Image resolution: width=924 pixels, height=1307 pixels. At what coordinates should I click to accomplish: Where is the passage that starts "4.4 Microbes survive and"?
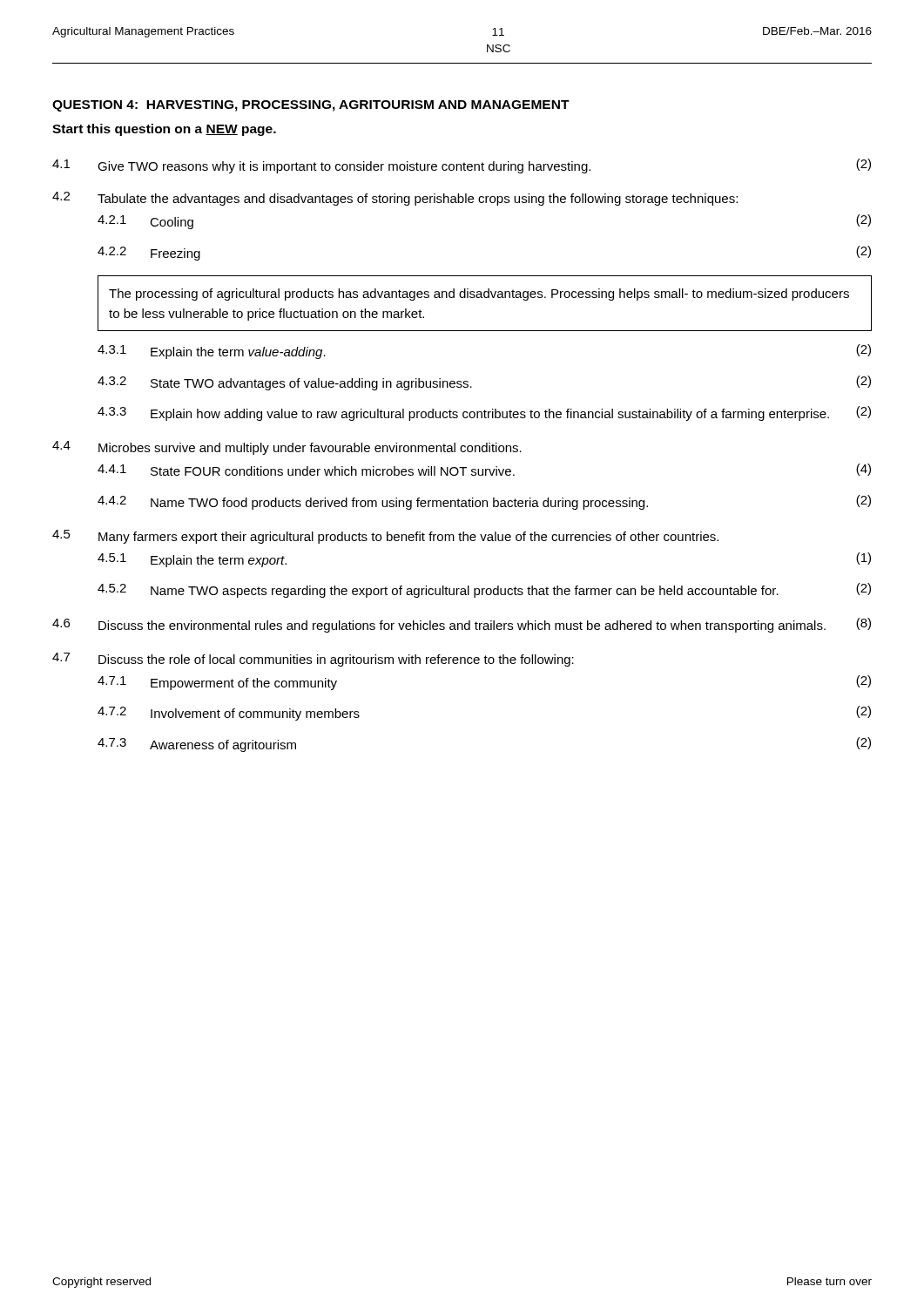[x=442, y=448]
